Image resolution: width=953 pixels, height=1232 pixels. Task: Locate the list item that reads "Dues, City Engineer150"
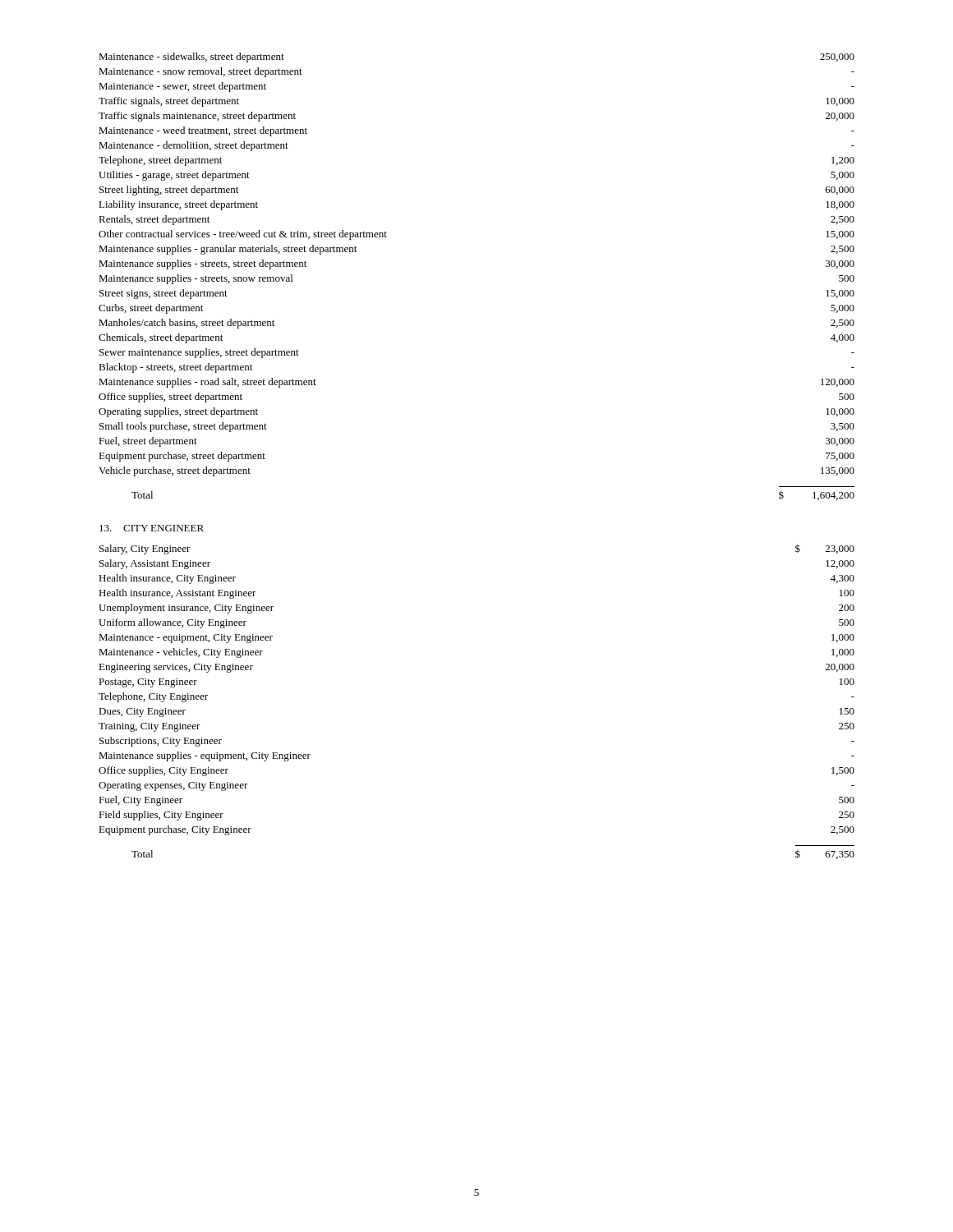(x=140, y=712)
